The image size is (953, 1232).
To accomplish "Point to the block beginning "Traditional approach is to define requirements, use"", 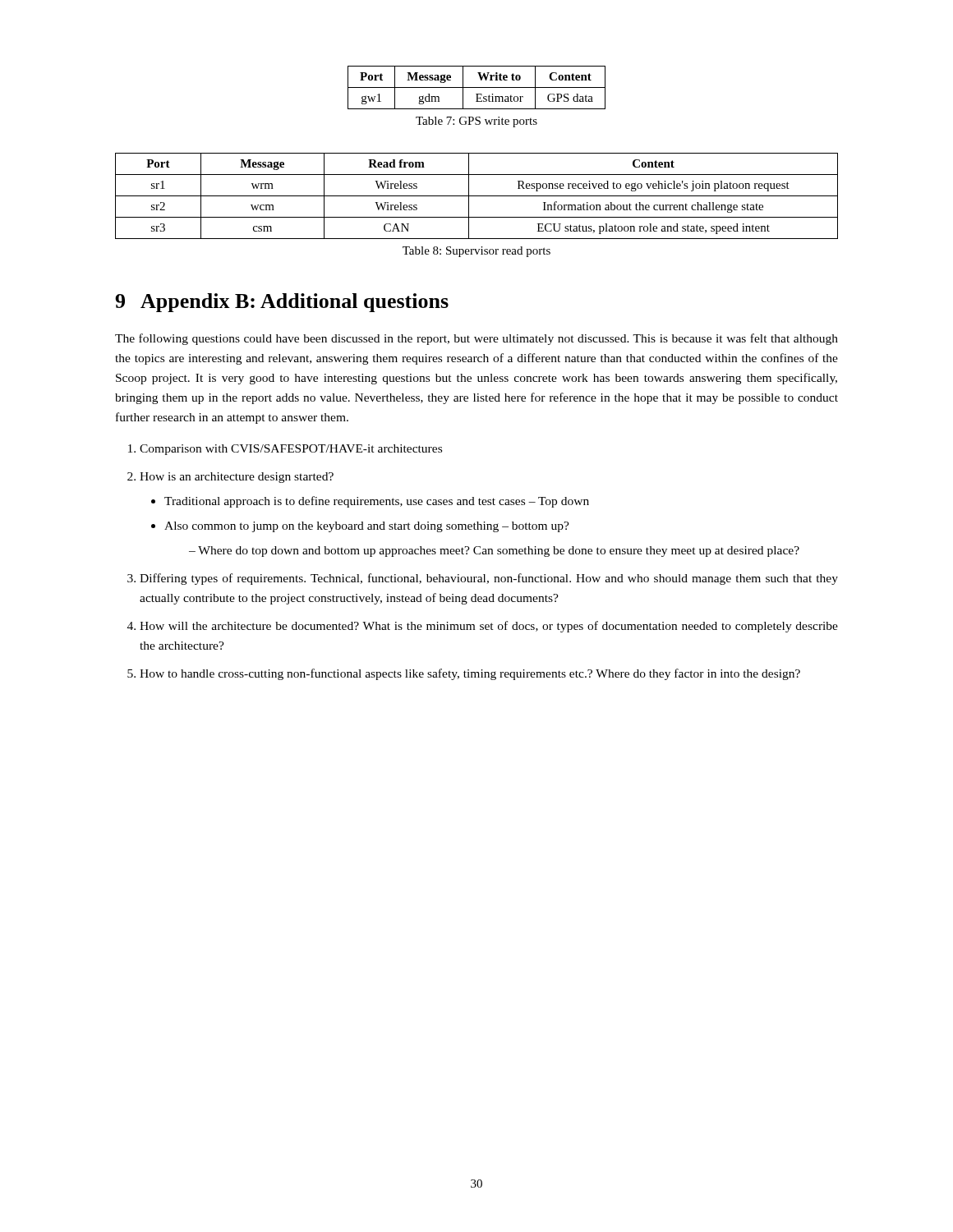I will (377, 501).
